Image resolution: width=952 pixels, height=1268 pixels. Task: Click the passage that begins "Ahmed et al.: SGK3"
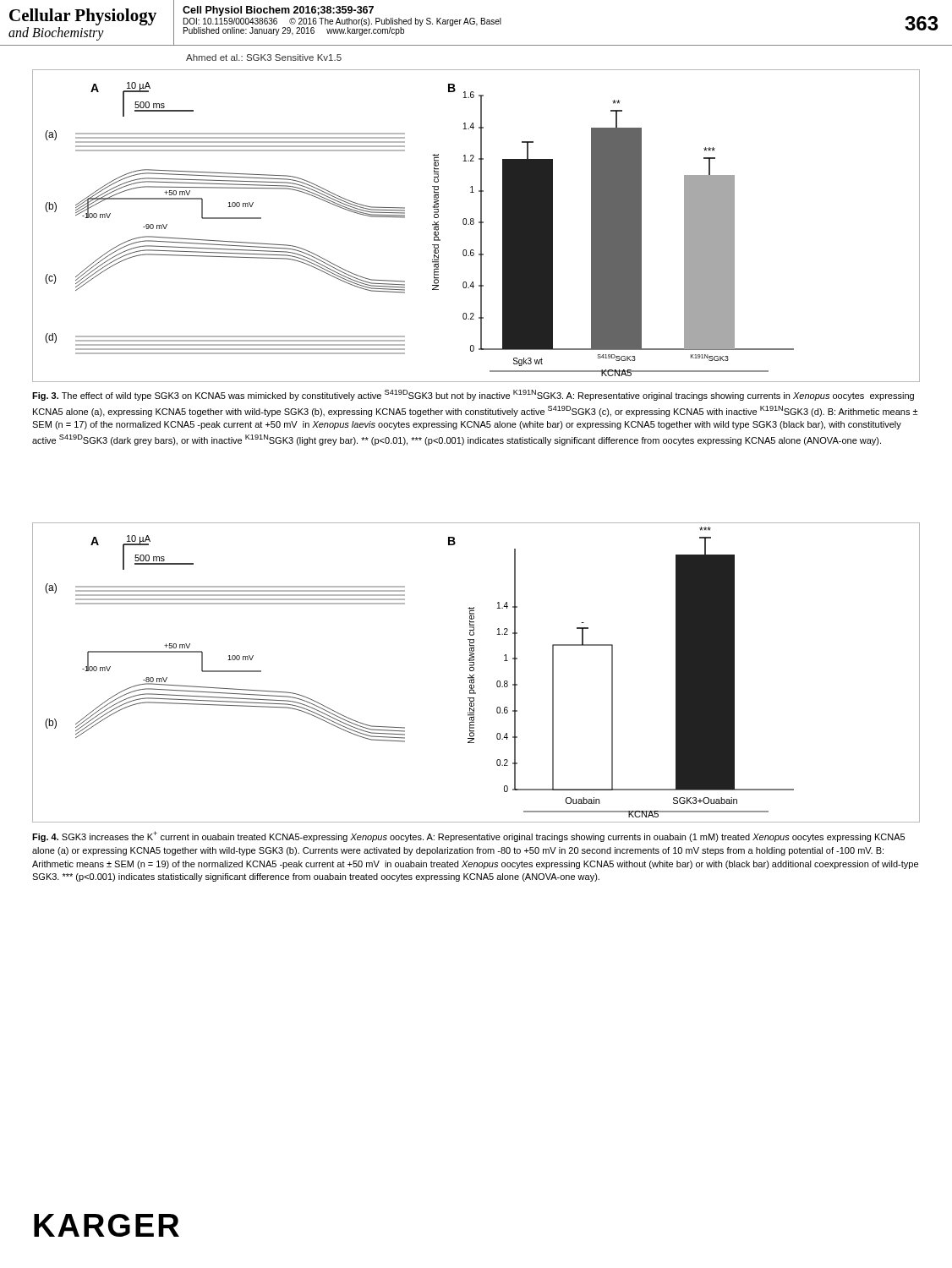tap(264, 57)
